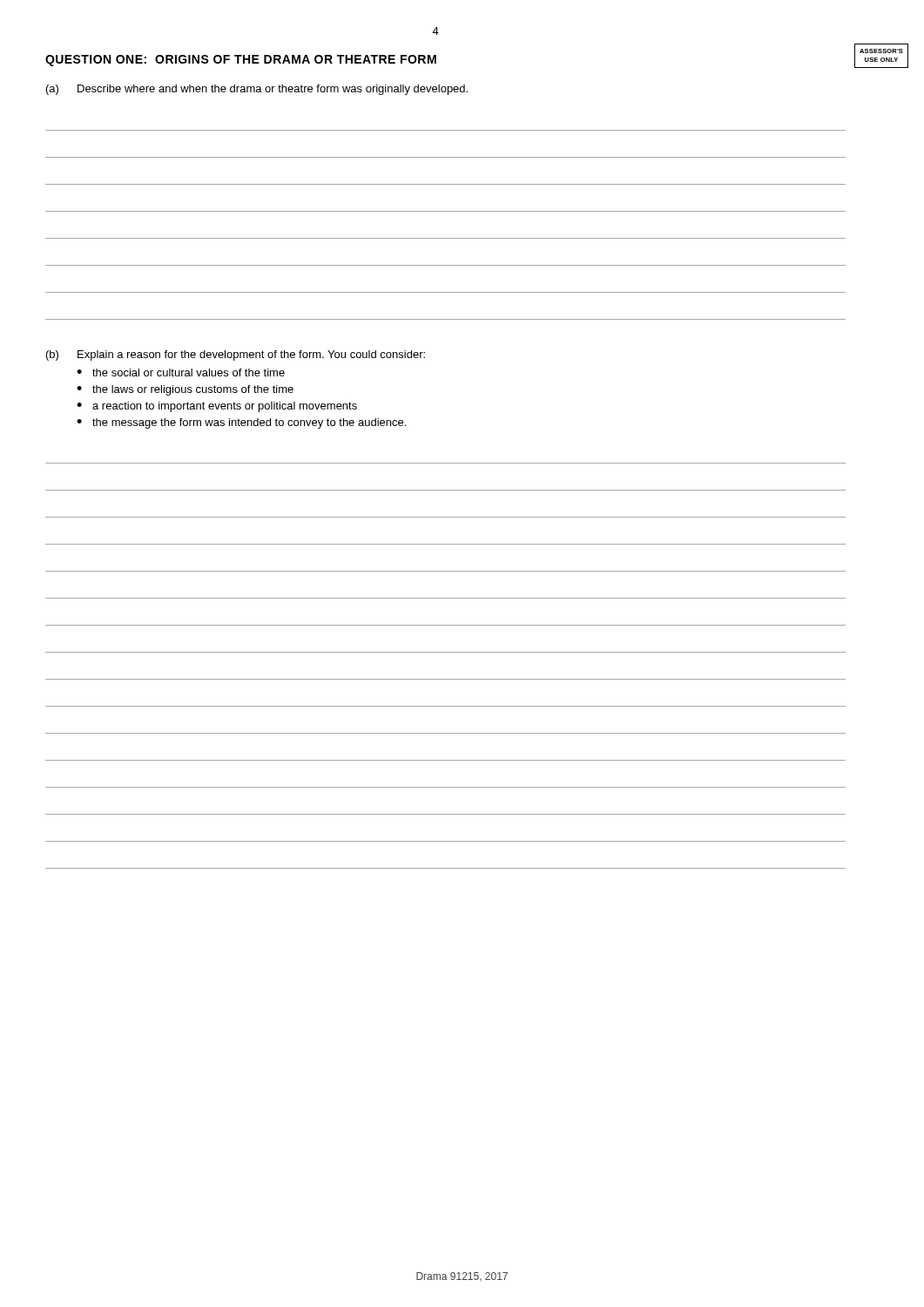Select the list item with the text "•the laws or religious customs of the"
Screen dimensions: 1307x924
pyautogui.click(x=185, y=389)
